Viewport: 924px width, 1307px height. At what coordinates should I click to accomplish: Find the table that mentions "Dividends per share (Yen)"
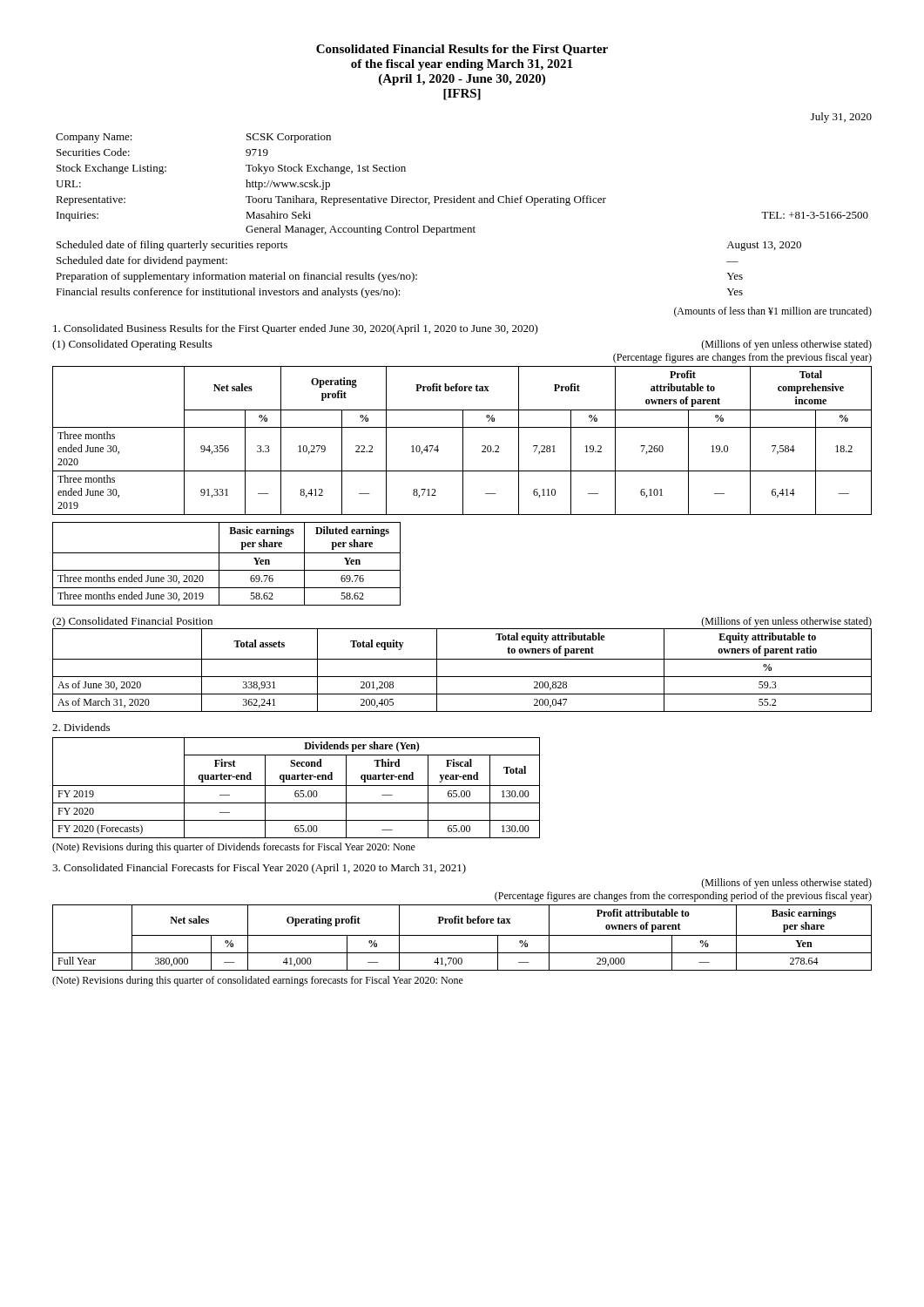tap(462, 788)
